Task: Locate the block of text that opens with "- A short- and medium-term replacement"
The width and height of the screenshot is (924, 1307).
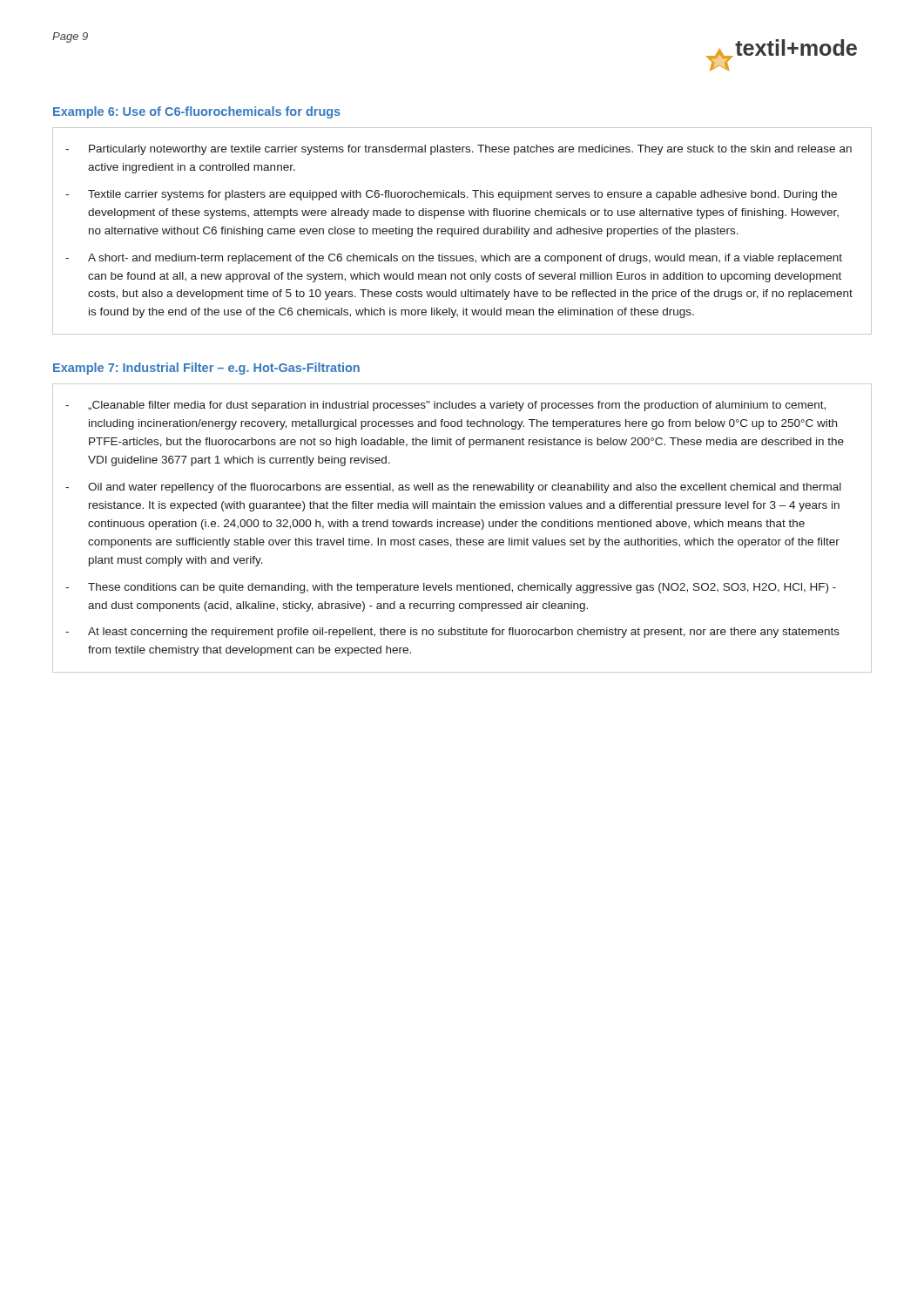Action: click(x=460, y=285)
